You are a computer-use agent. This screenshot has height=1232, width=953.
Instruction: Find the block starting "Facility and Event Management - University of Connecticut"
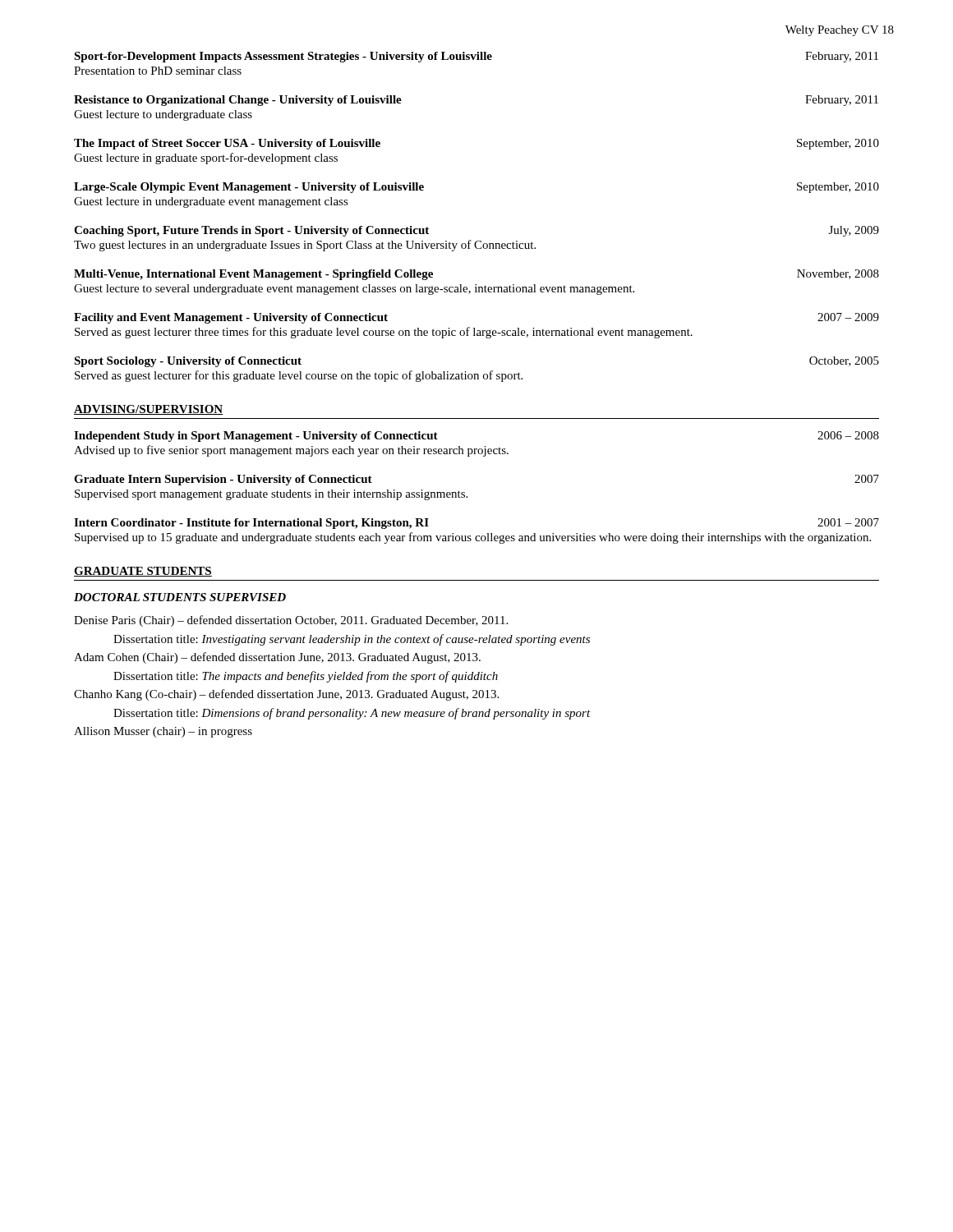coord(476,325)
